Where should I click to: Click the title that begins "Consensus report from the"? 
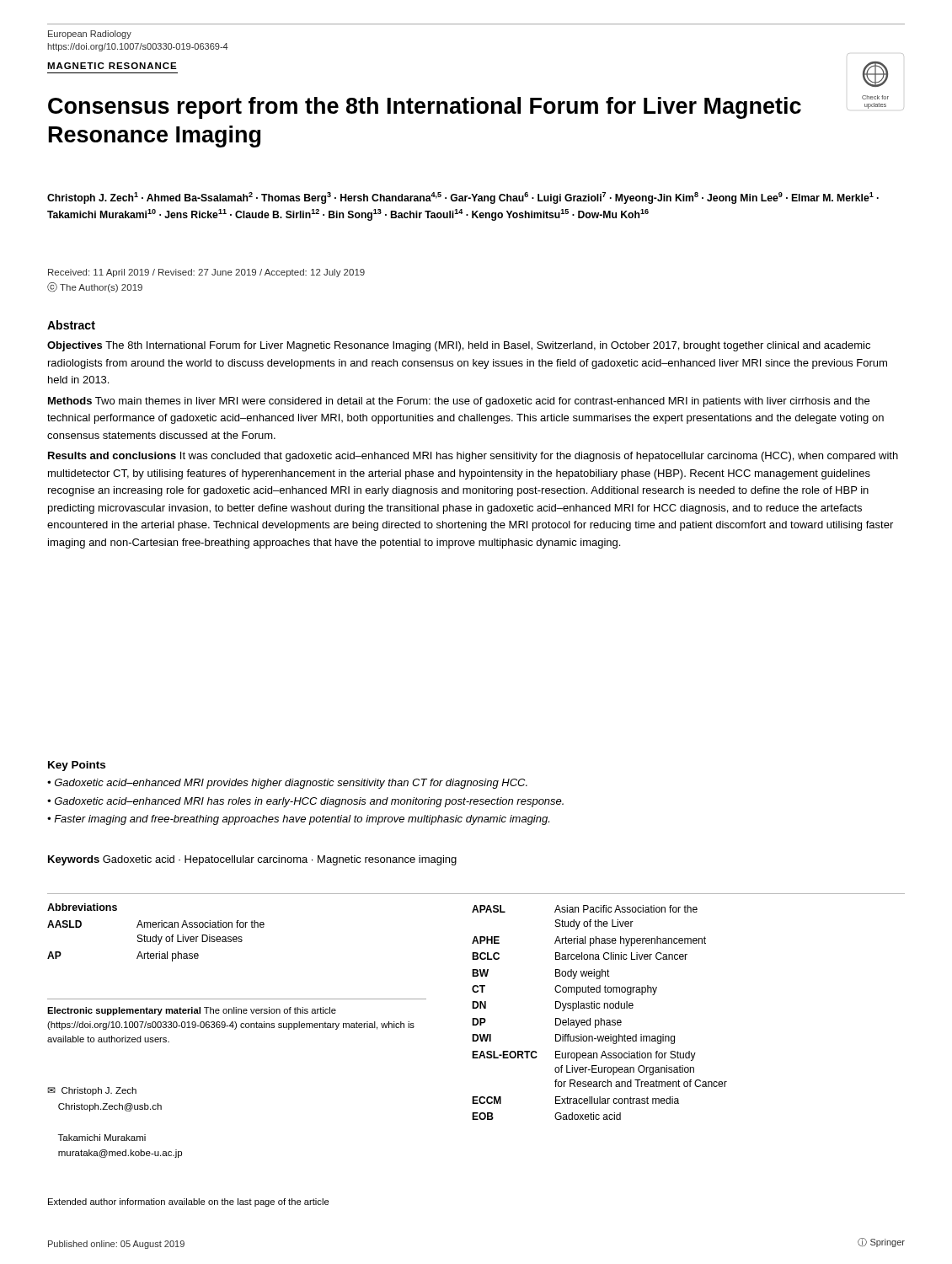tap(432, 121)
